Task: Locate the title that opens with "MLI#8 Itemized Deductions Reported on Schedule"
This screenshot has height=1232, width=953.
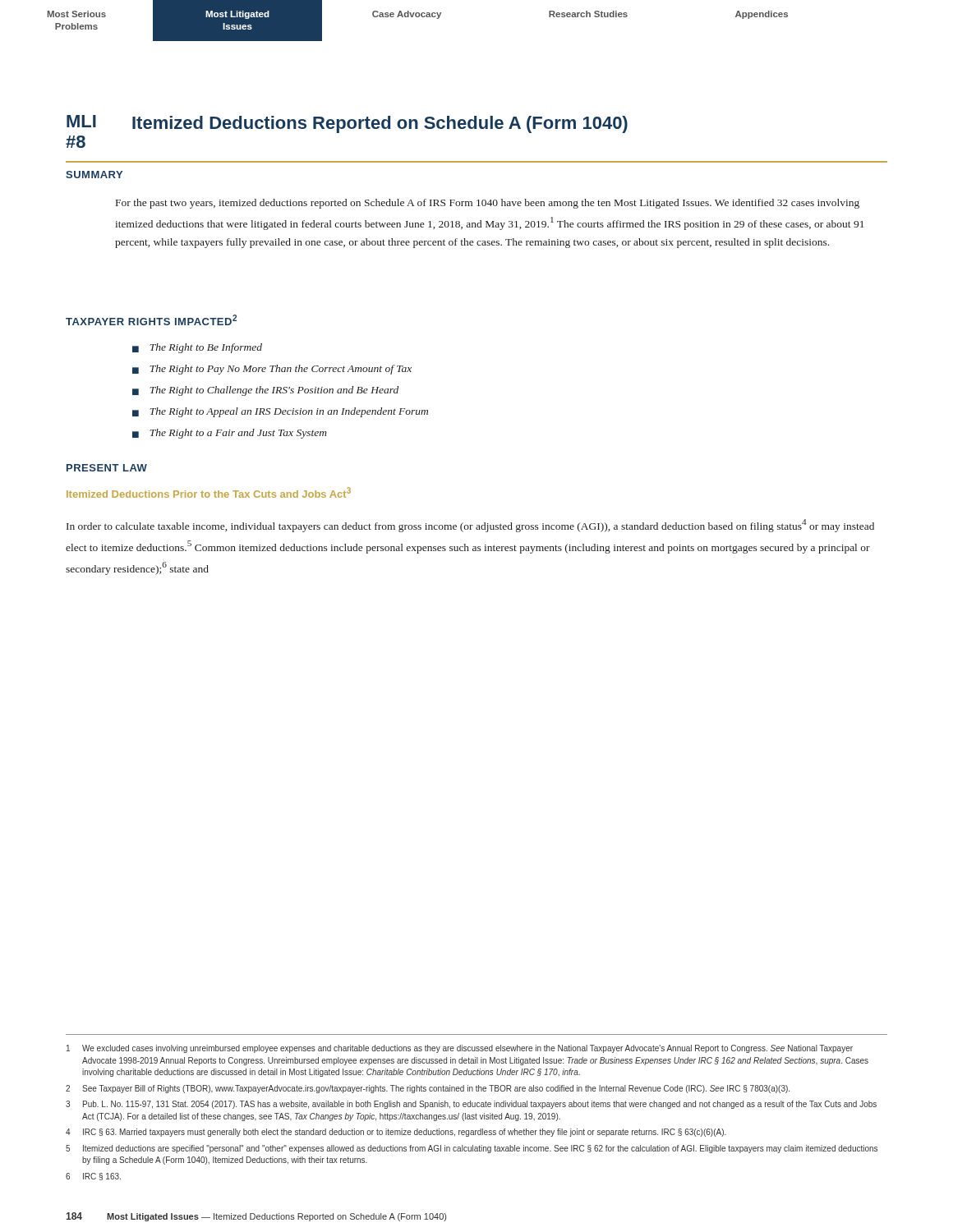Action: [x=476, y=137]
